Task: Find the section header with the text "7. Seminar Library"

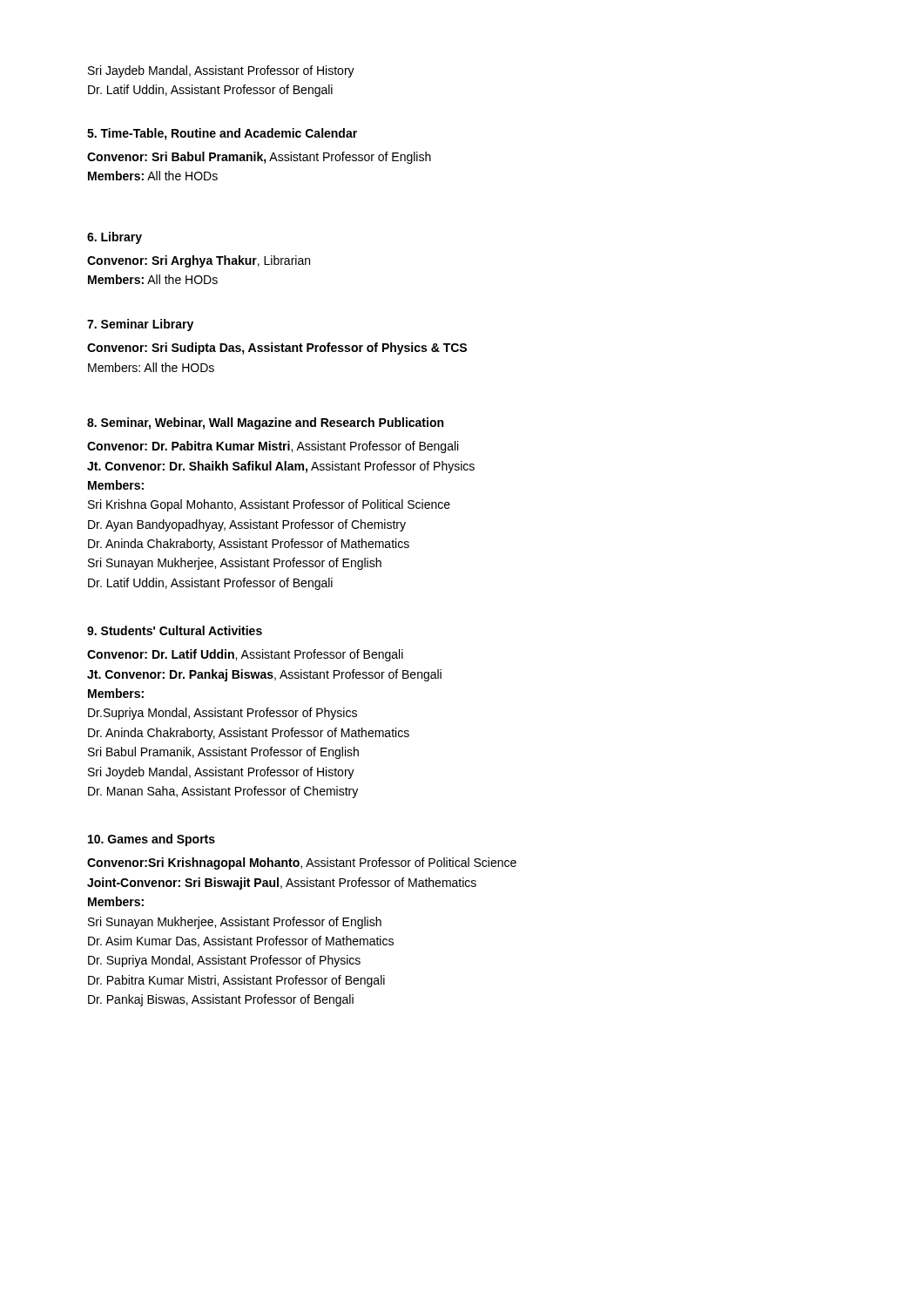Action: click(140, 324)
